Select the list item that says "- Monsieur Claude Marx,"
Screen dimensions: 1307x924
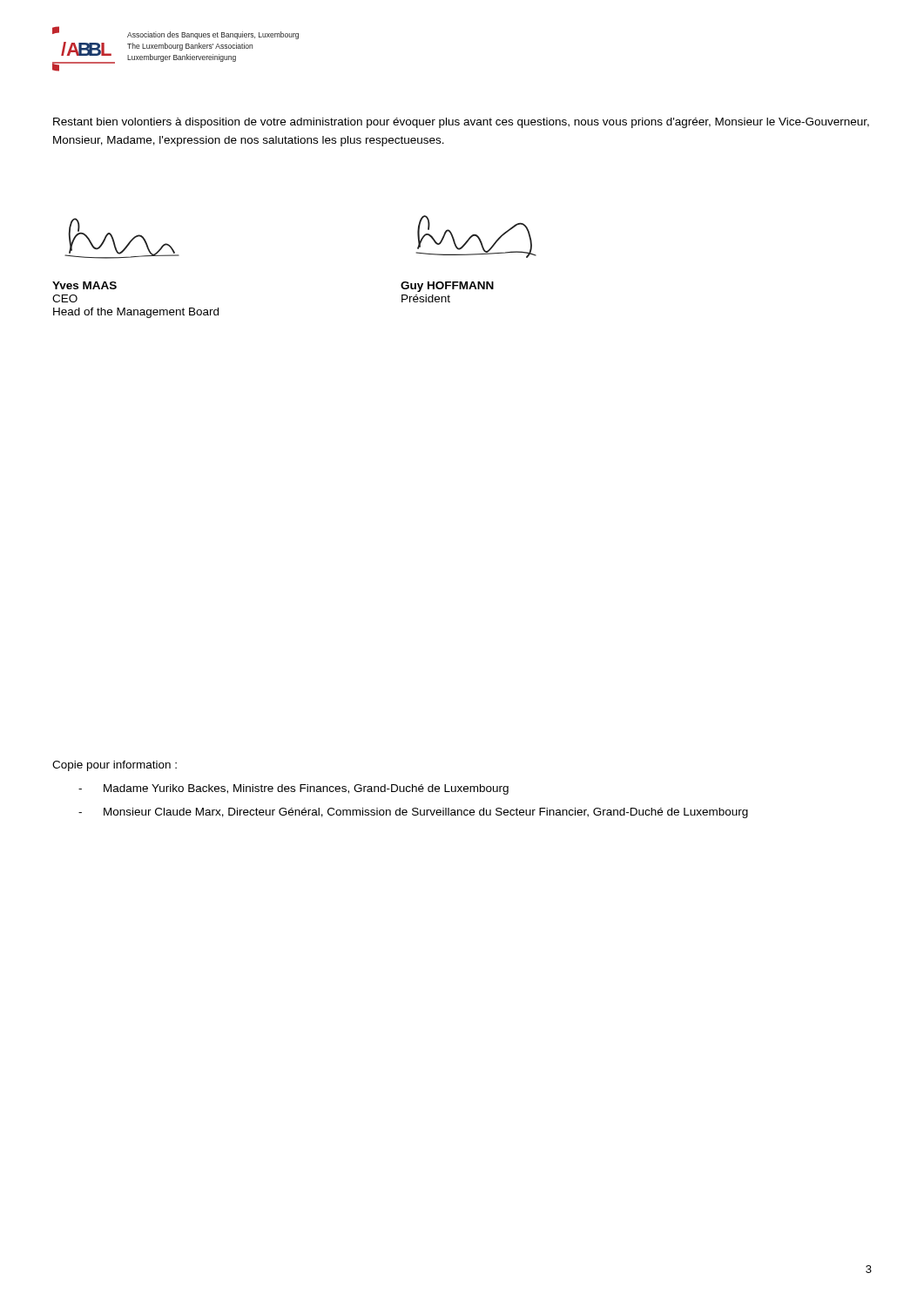point(462,812)
